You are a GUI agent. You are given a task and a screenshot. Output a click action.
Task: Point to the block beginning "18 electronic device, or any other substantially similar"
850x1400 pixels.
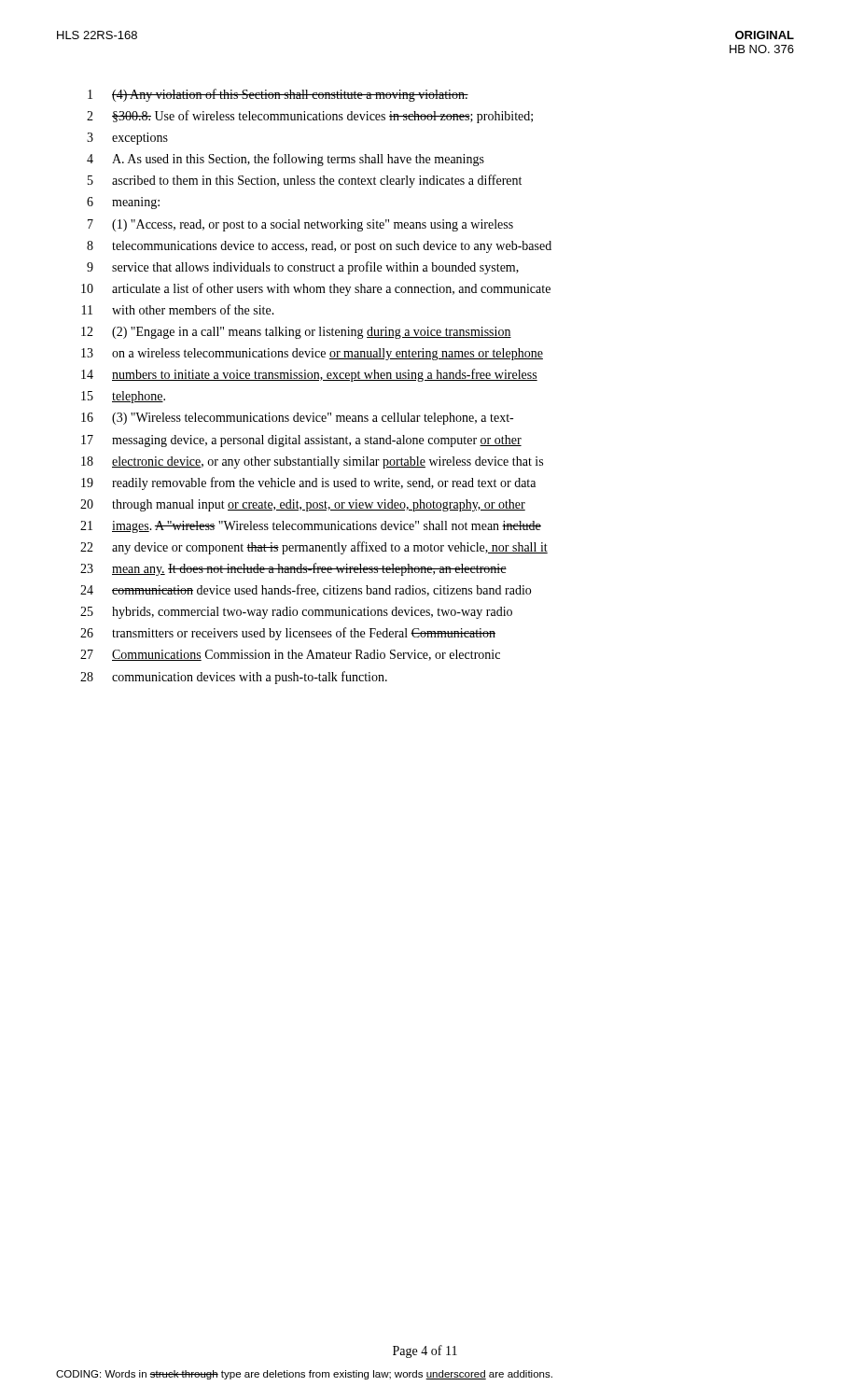[425, 461]
